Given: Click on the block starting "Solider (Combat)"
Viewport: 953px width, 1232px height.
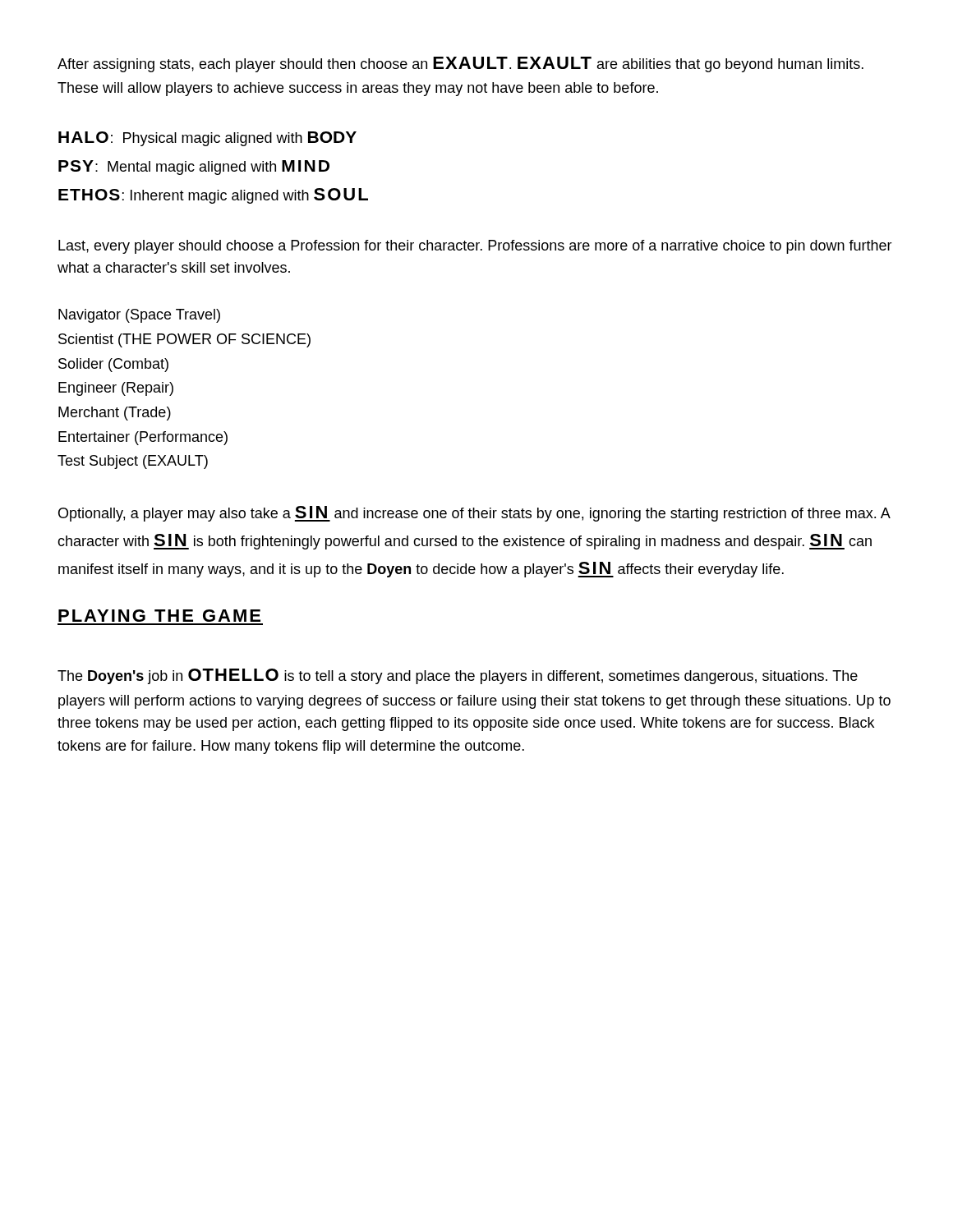Looking at the screenshot, I should coord(113,364).
